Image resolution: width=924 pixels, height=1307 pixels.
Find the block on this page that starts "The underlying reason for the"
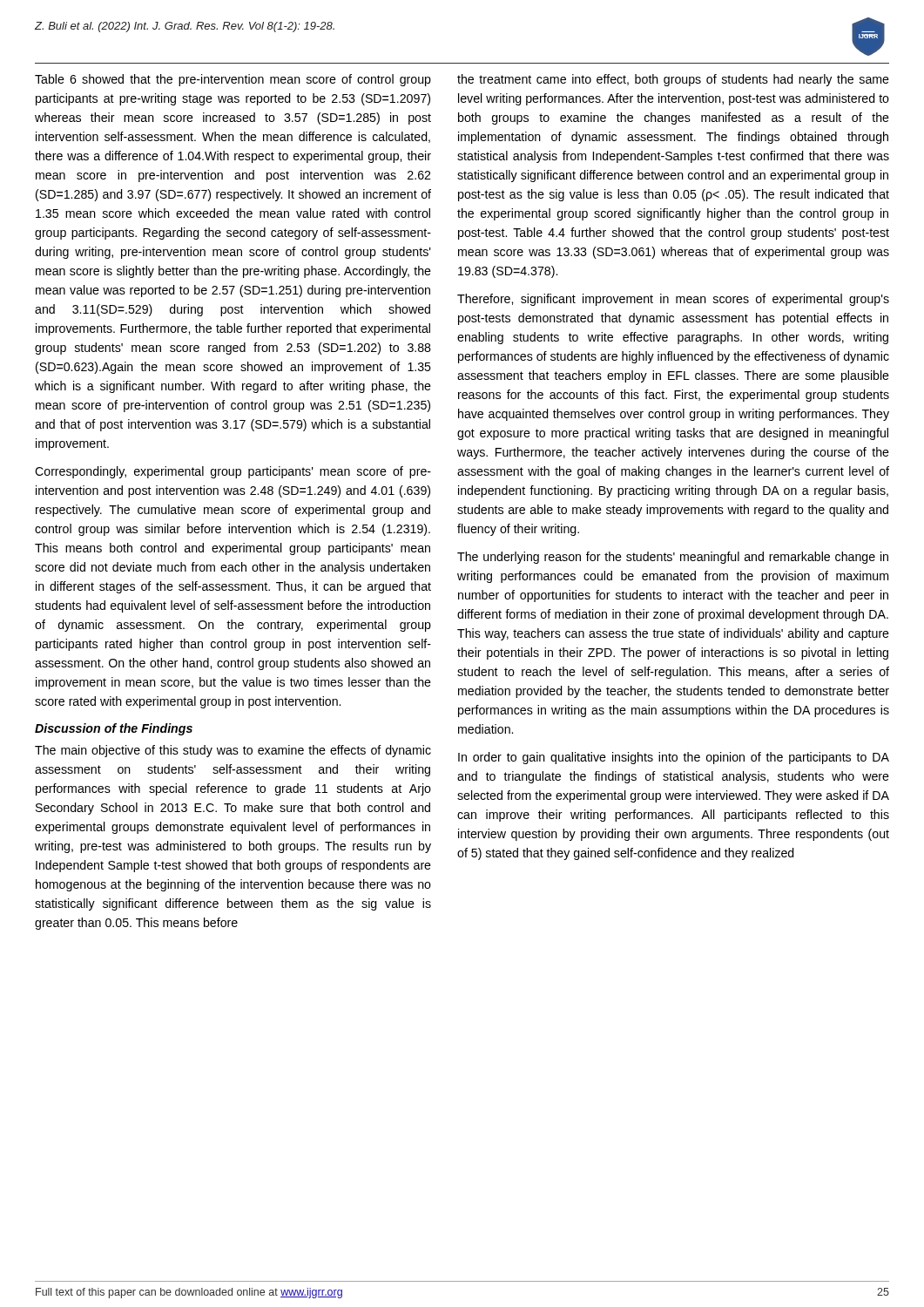click(x=673, y=643)
